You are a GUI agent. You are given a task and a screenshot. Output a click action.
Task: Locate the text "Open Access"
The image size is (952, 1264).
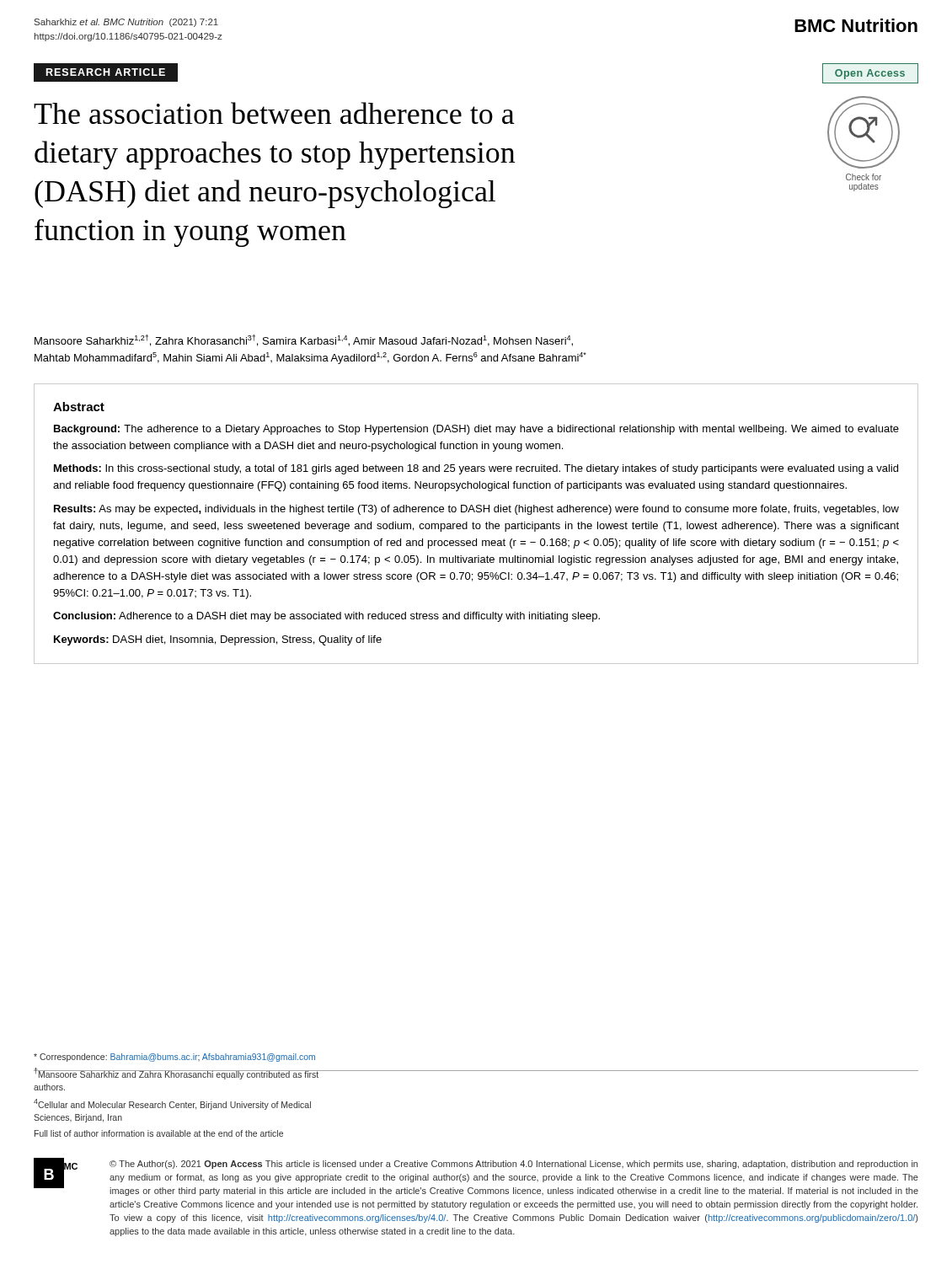(x=870, y=73)
